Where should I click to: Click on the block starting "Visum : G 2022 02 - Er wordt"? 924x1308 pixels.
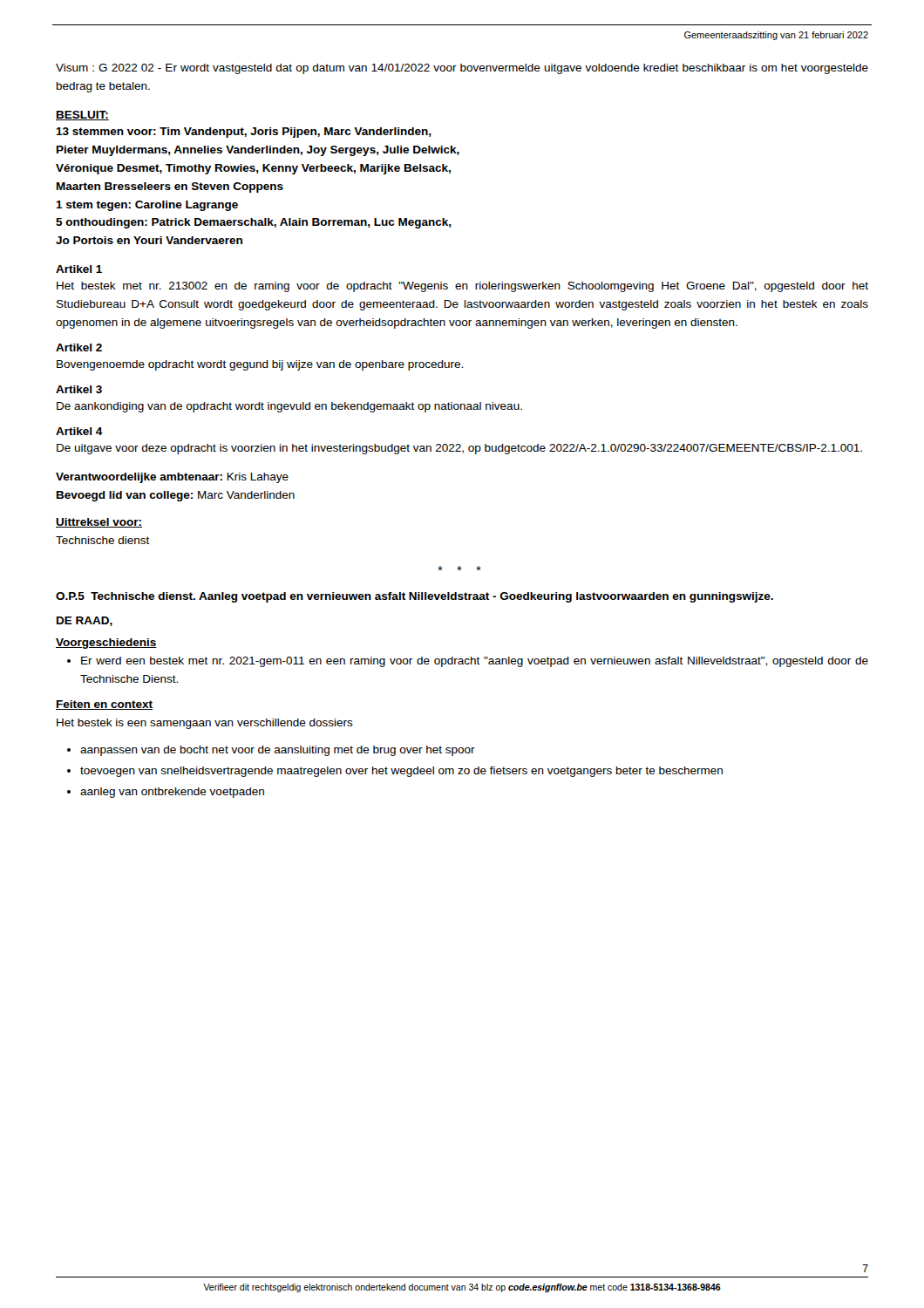pos(462,77)
